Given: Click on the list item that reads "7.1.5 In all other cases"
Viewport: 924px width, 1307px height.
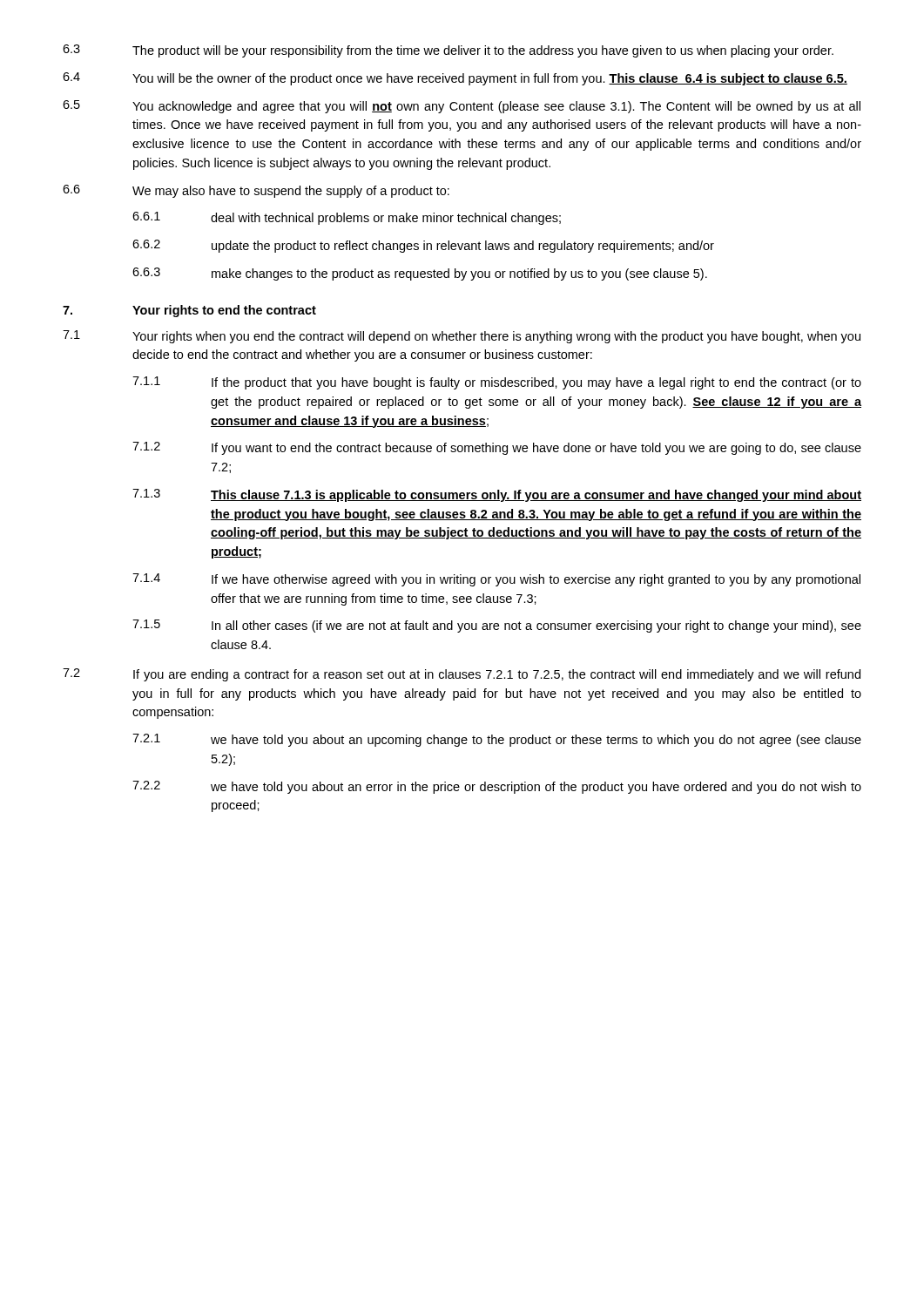Looking at the screenshot, I should pyautogui.click(x=497, y=636).
